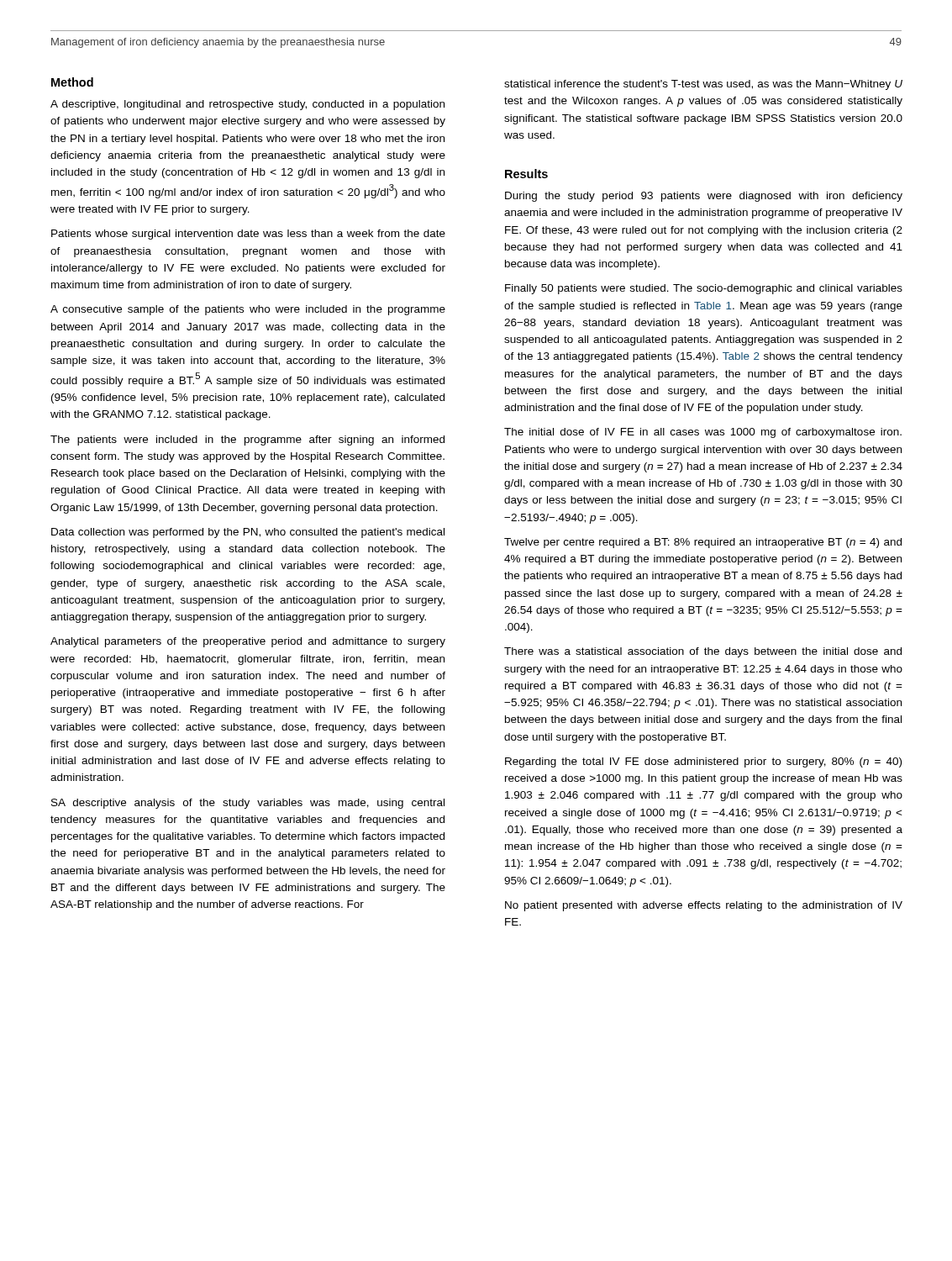Click on the block starting "A descriptive, longitudinal and retrospective study,"
The image size is (952, 1261).
tap(248, 157)
